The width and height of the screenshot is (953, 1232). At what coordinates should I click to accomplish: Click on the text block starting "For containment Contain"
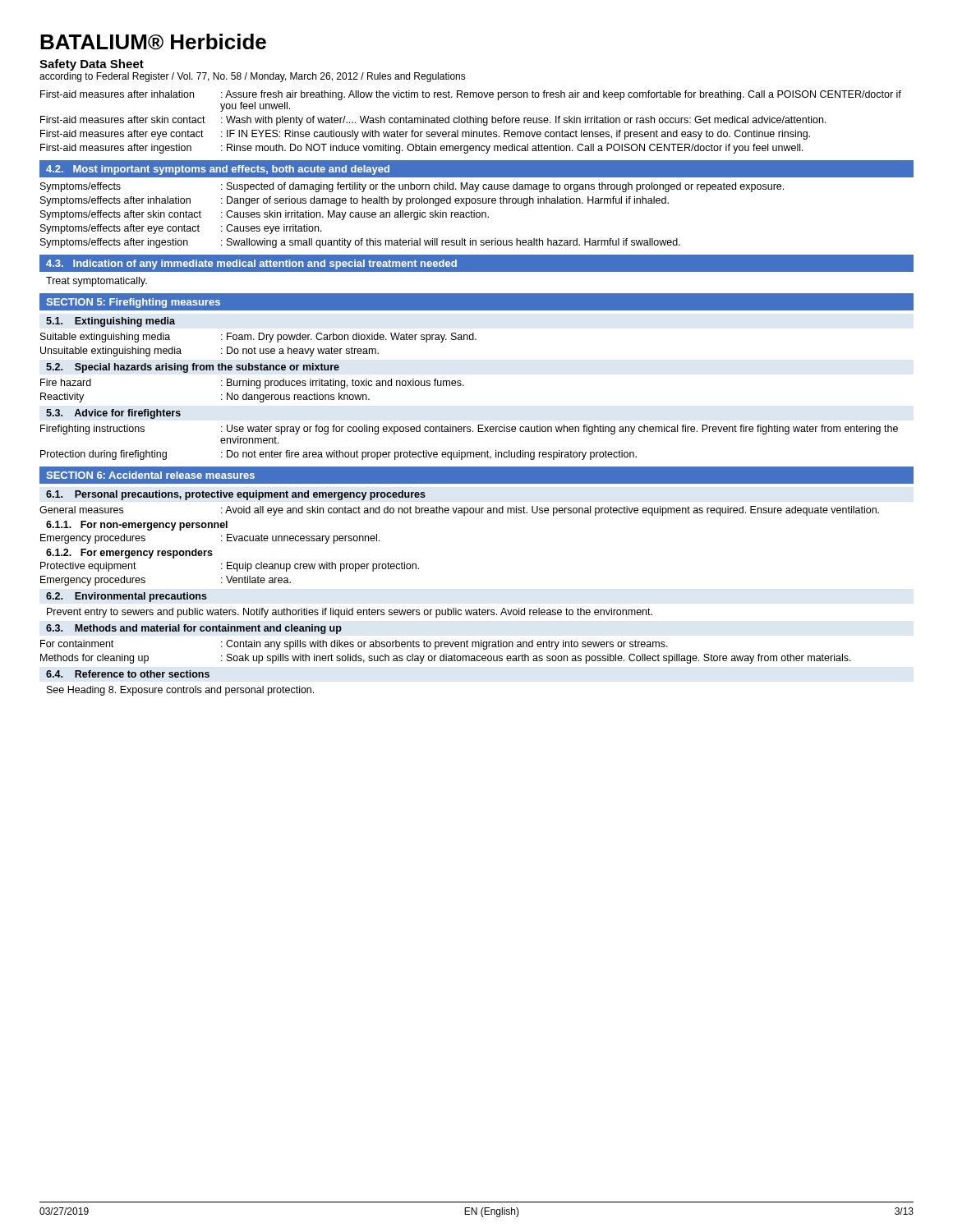[476, 644]
